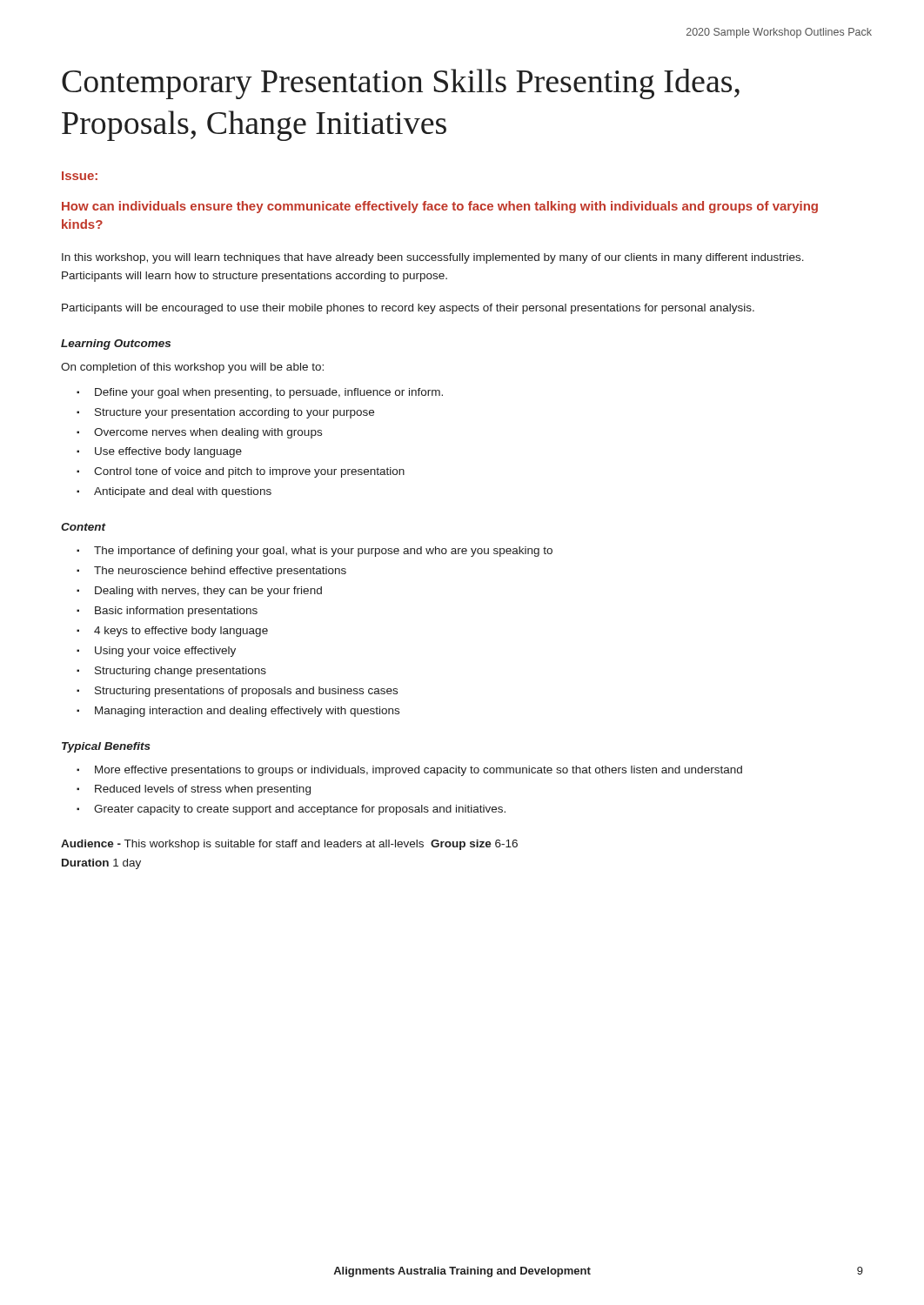Click on the list item that says "Overcome nerves when dealing"
924x1305 pixels.
208,432
